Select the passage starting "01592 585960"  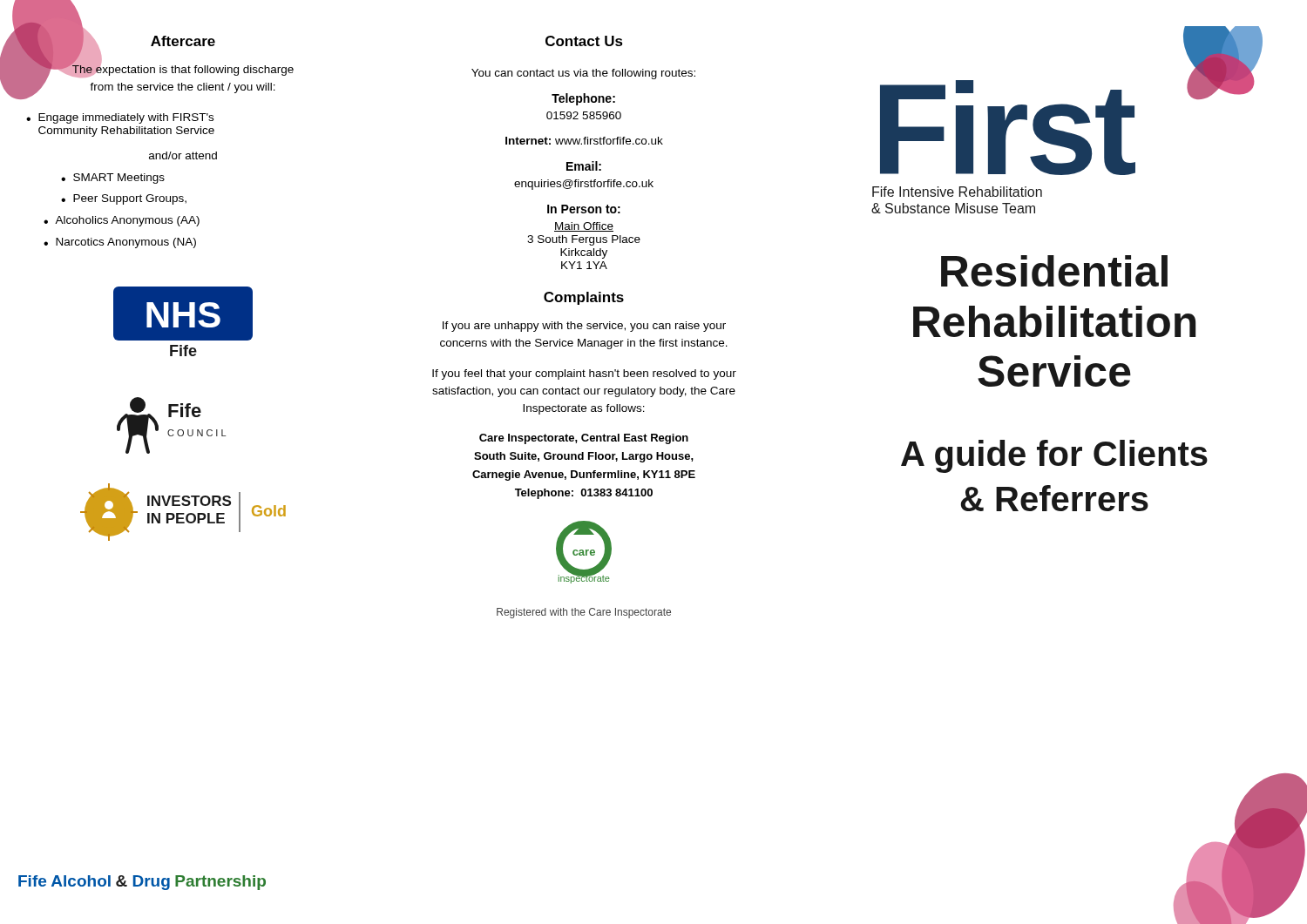(584, 115)
